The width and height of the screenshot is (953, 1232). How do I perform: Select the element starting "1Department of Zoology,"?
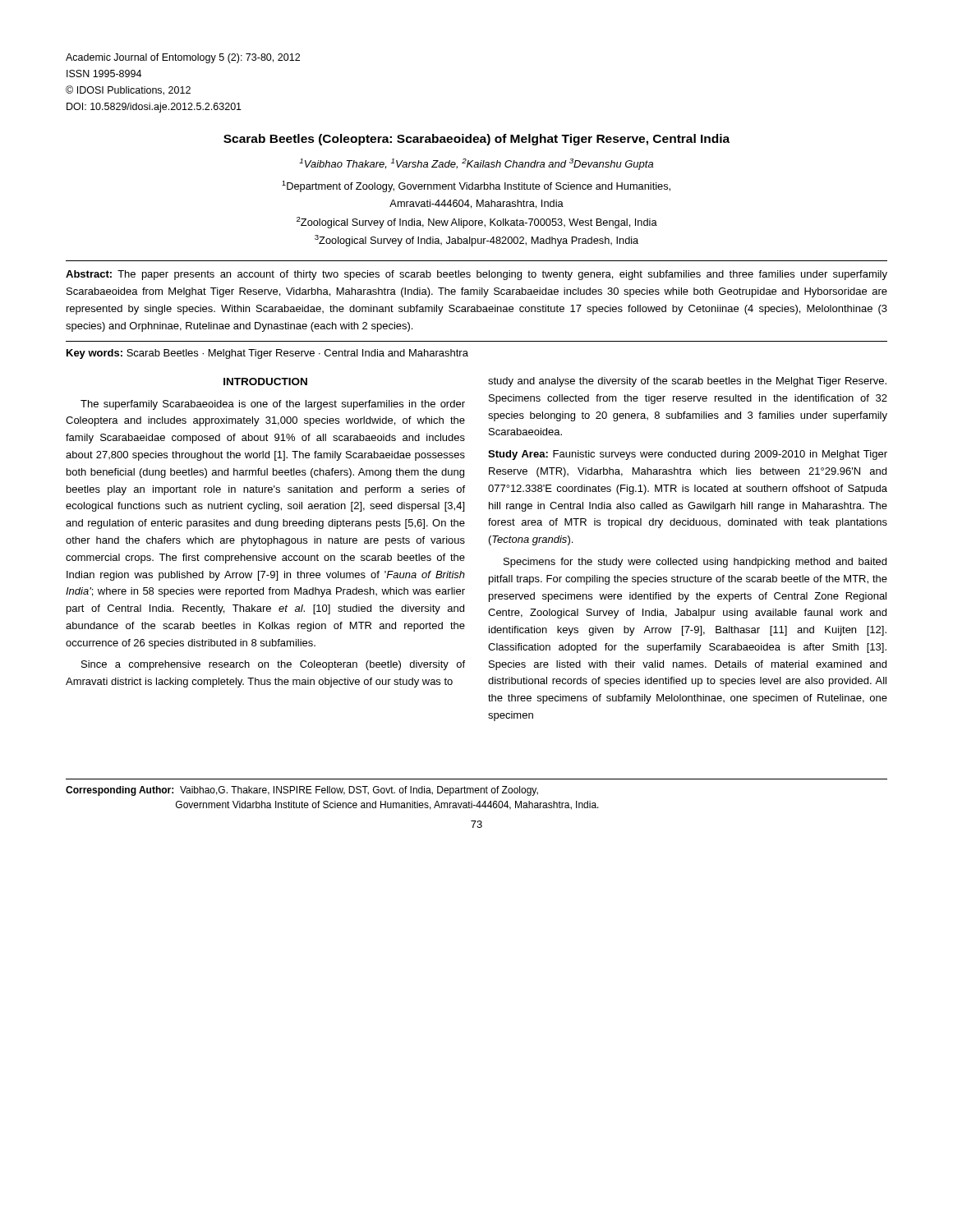pos(476,212)
